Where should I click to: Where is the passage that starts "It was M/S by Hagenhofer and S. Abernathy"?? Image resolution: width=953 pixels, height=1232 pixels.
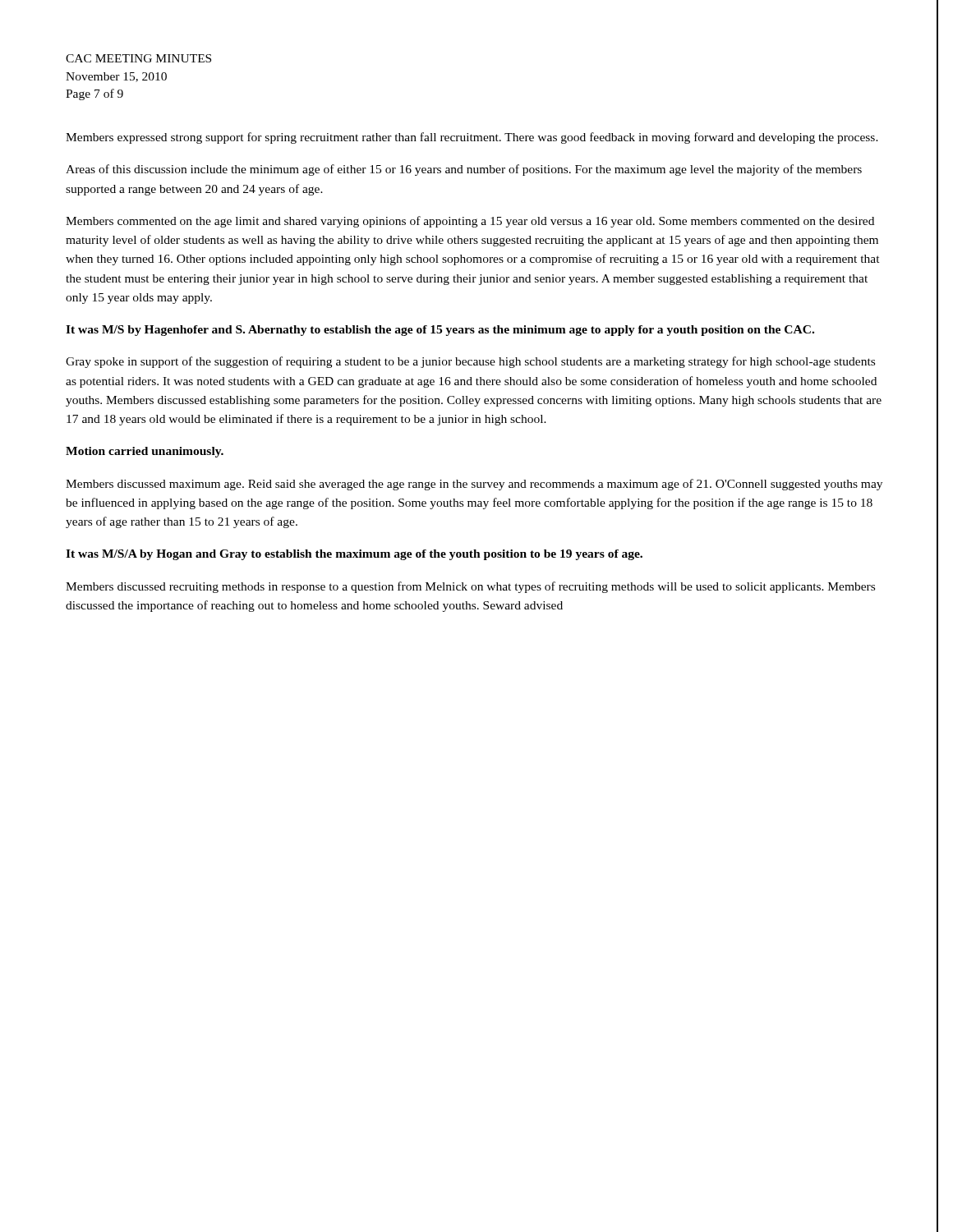coord(476,329)
